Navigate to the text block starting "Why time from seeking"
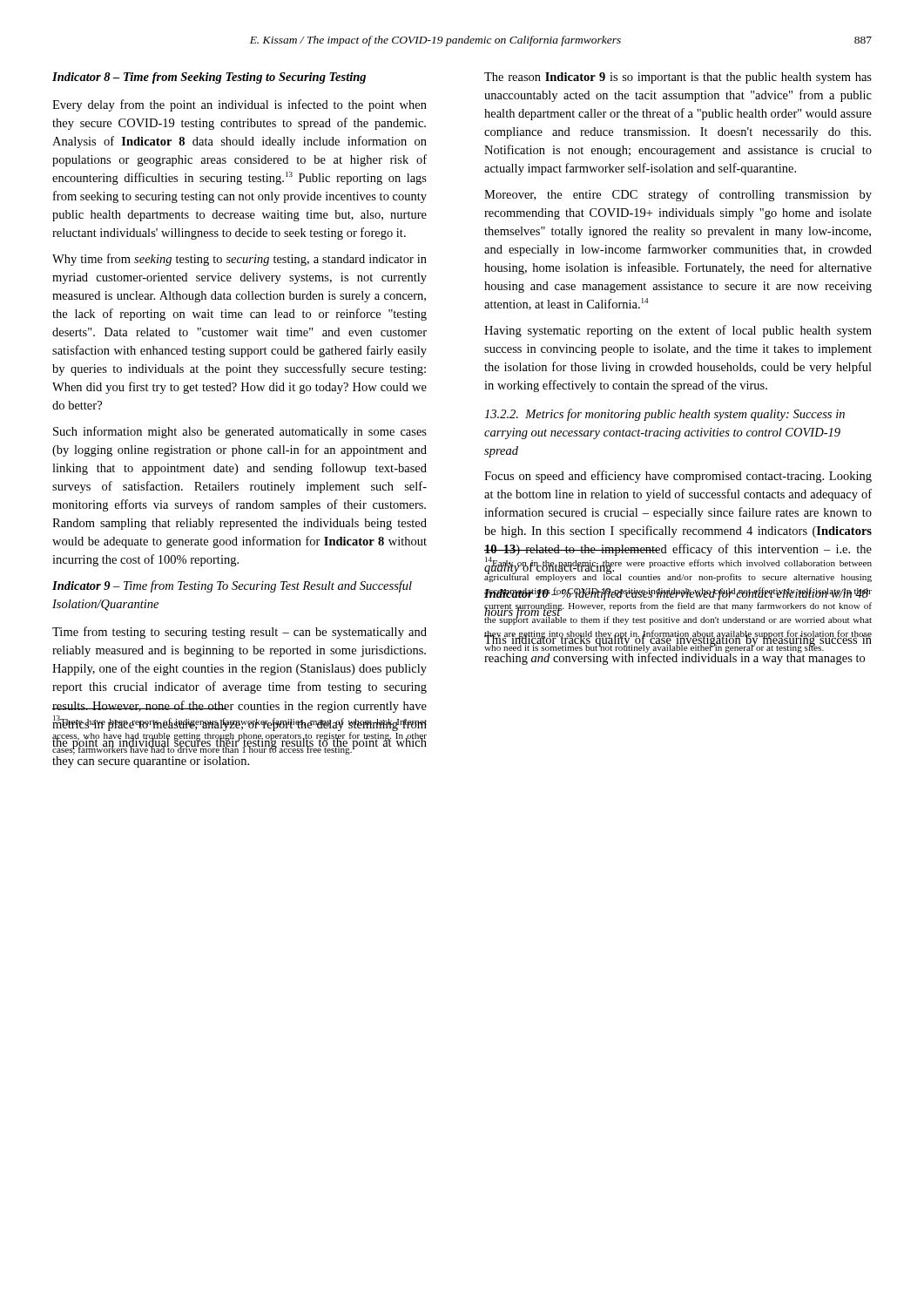This screenshot has width=924, height=1307. (240, 333)
